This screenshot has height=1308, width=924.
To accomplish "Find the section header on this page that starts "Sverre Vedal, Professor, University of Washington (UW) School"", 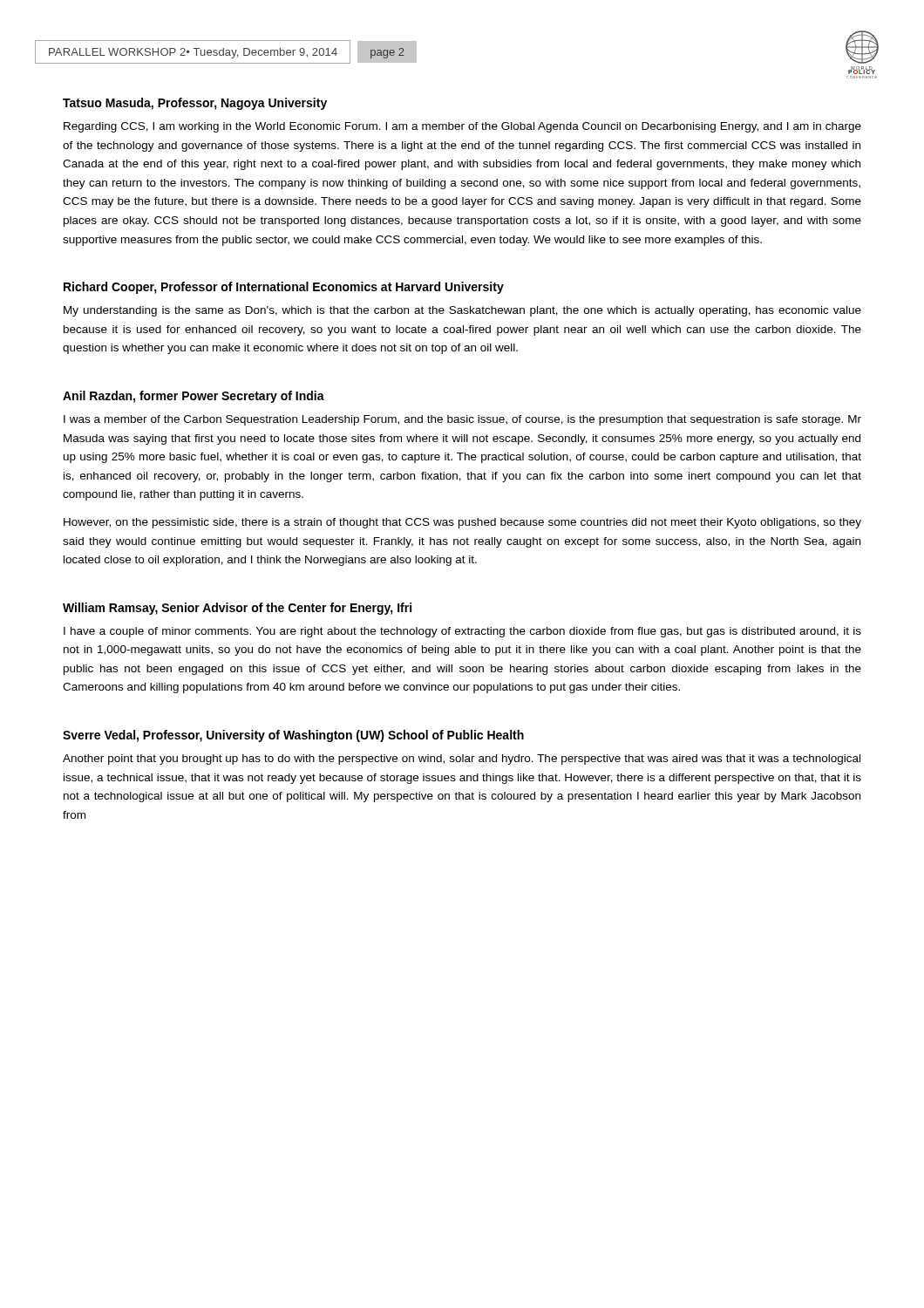I will click(293, 735).
